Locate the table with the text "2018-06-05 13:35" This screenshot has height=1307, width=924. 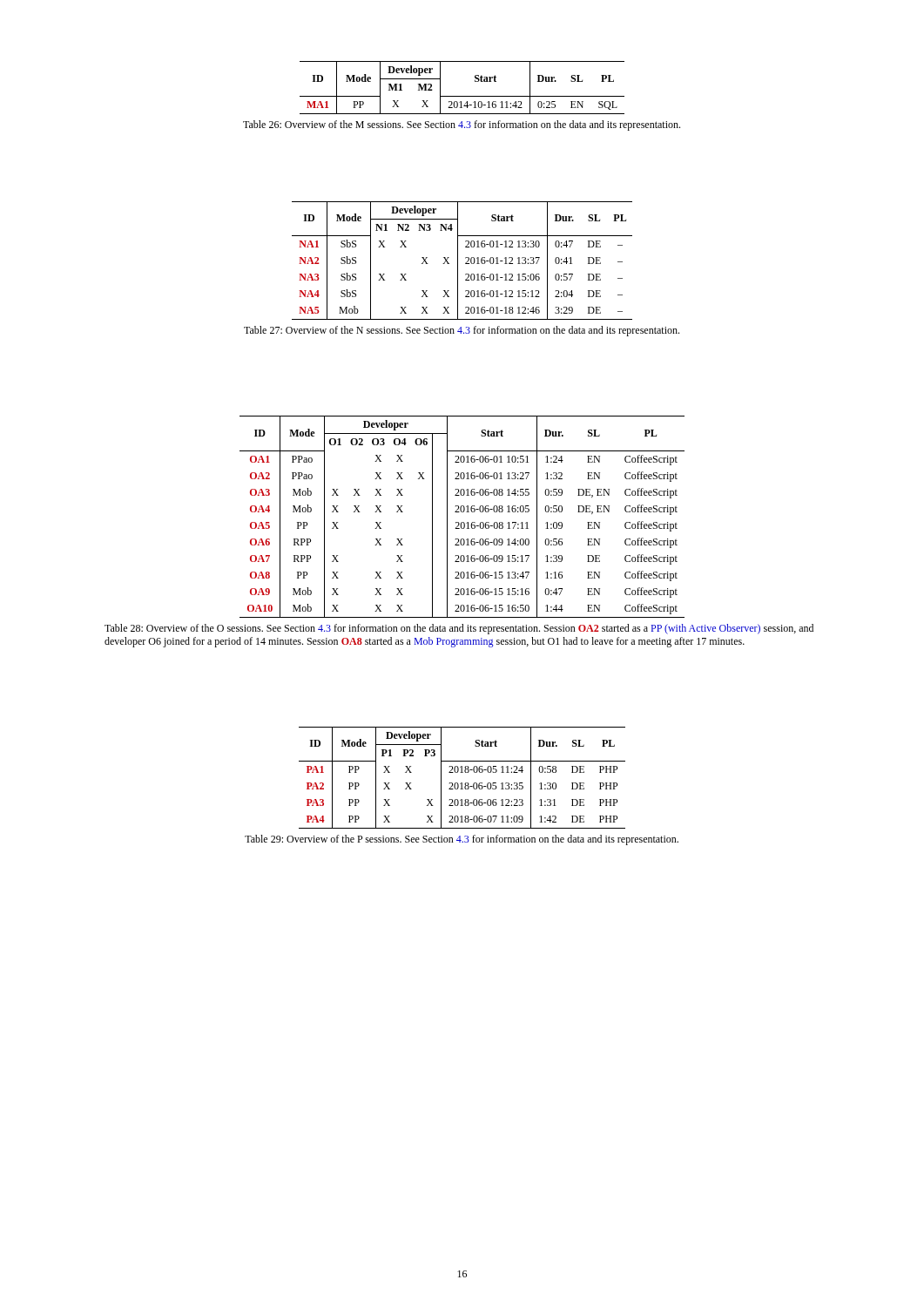(x=462, y=777)
